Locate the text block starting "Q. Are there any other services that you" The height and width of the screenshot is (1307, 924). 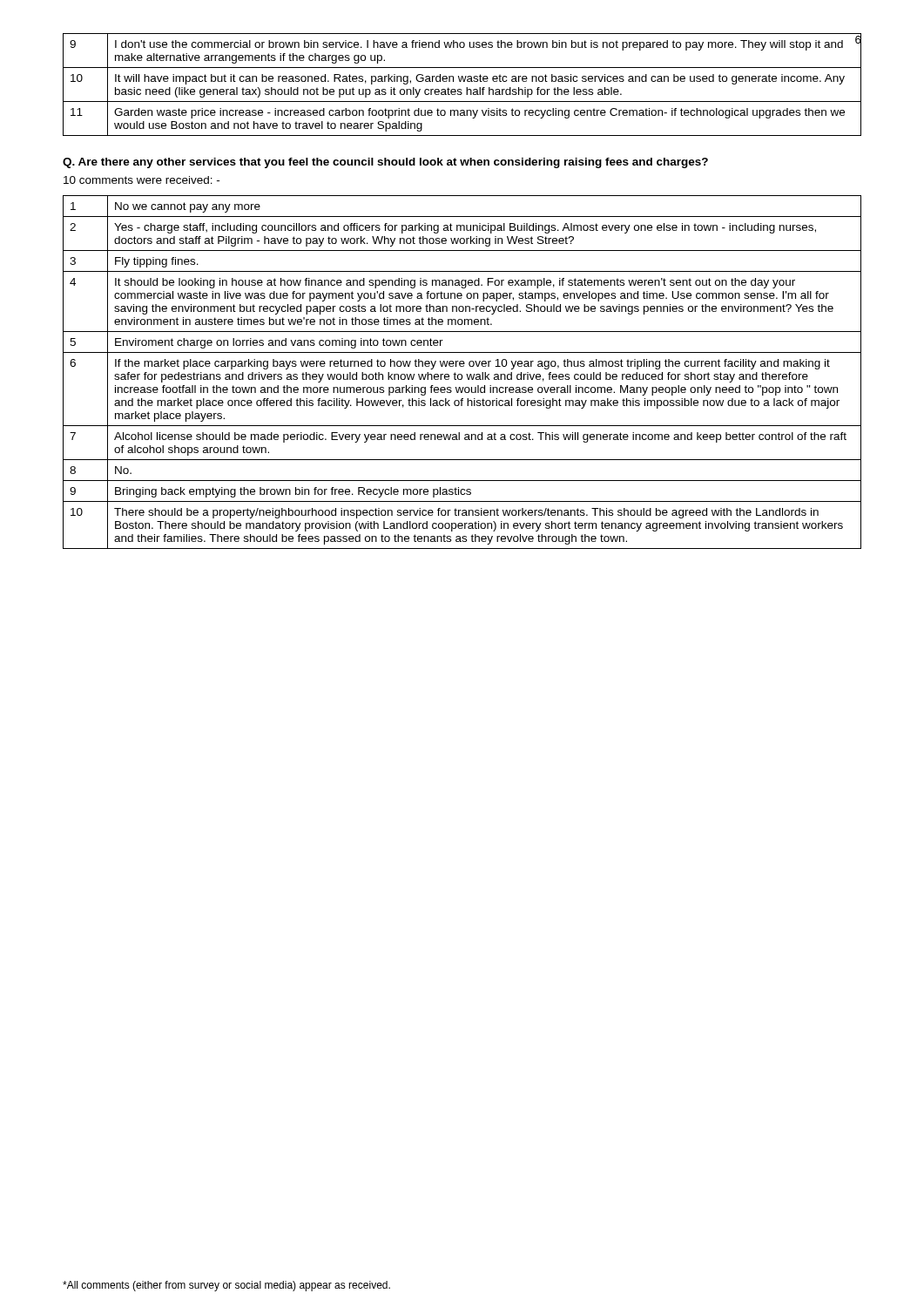tap(386, 162)
